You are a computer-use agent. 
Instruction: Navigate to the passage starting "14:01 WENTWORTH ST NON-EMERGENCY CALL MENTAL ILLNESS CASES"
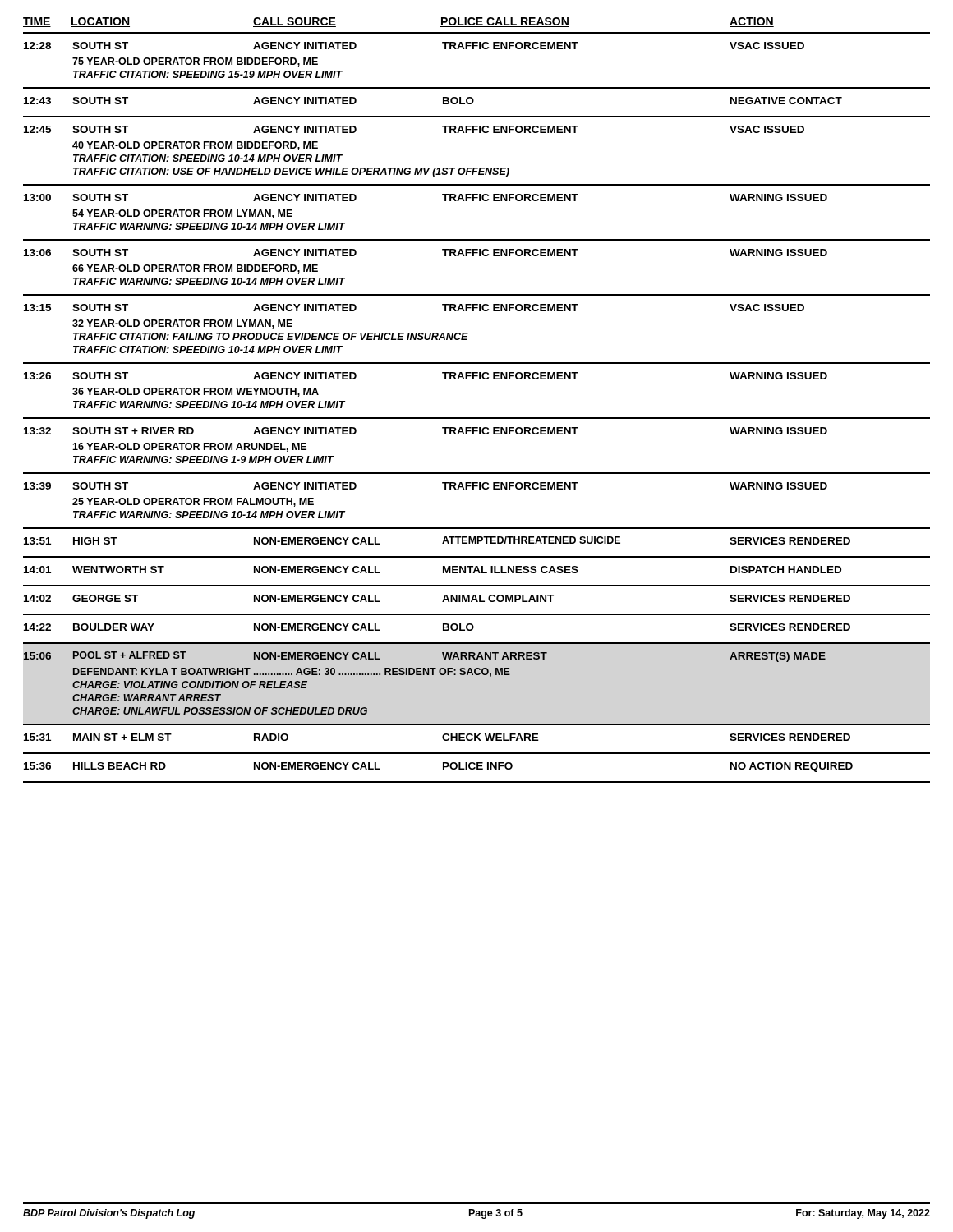pos(476,571)
